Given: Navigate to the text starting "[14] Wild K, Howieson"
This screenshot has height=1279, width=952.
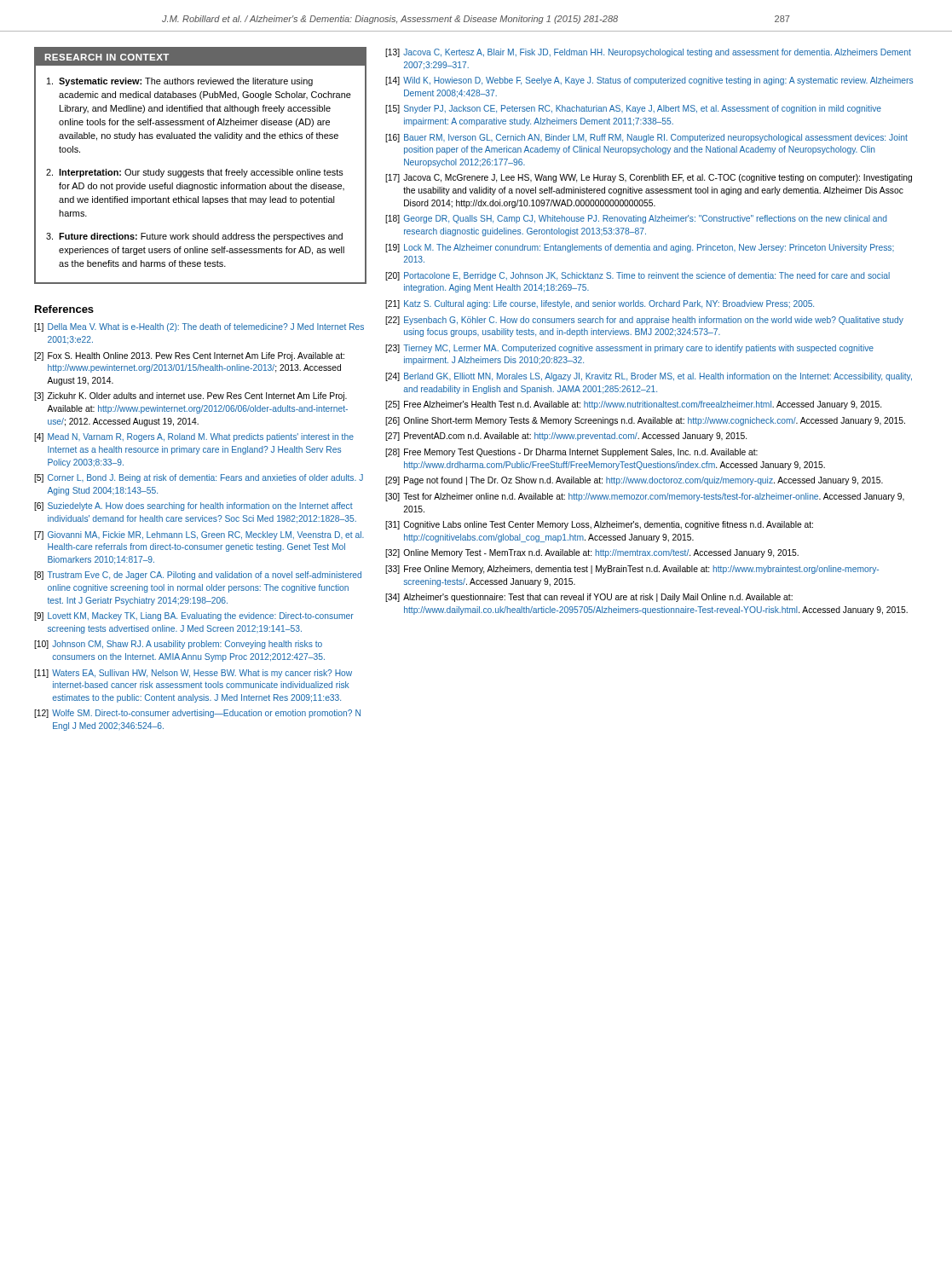Looking at the screenshot, I should click(652, 88).
